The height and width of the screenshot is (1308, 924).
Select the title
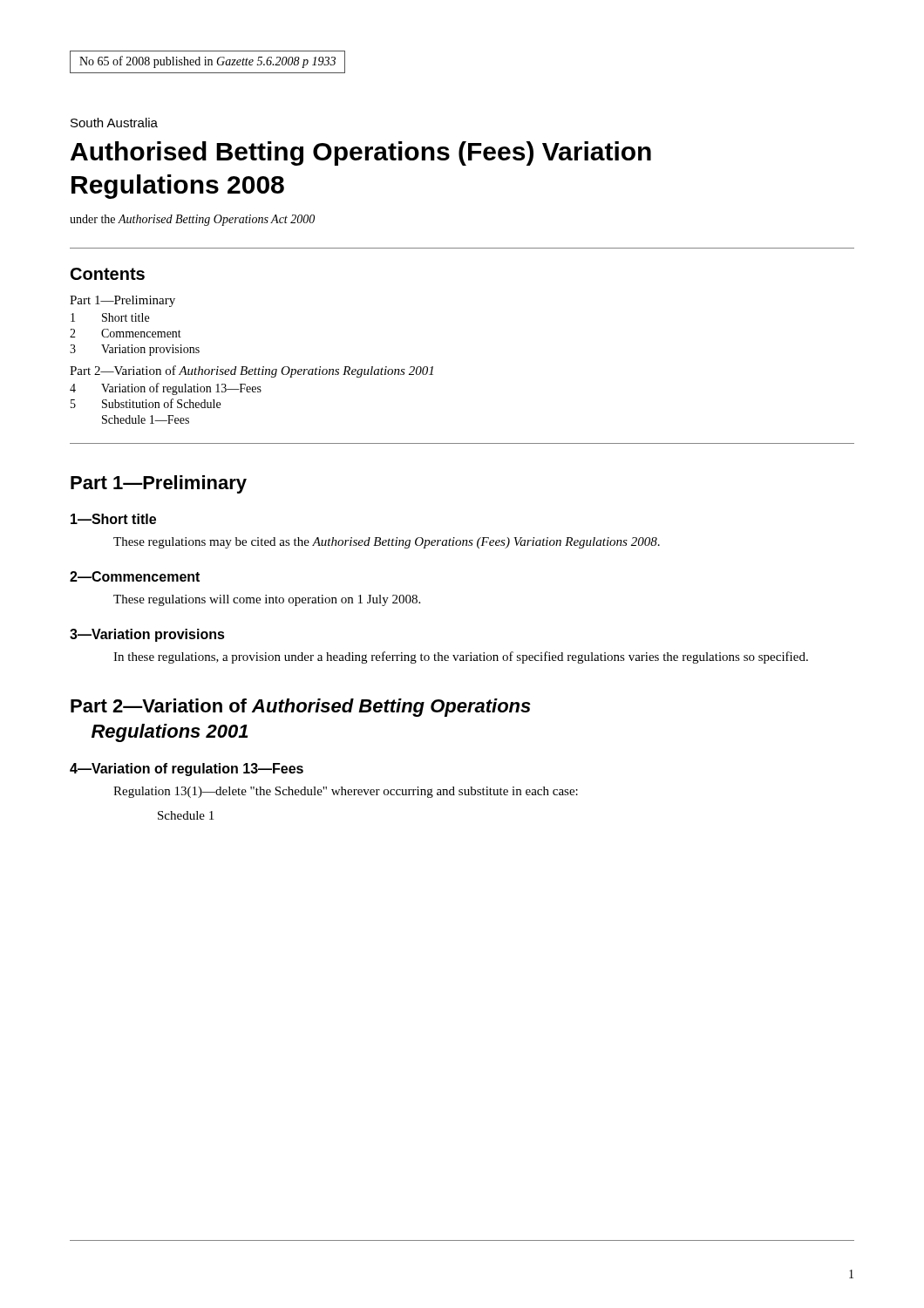point(361,168)
